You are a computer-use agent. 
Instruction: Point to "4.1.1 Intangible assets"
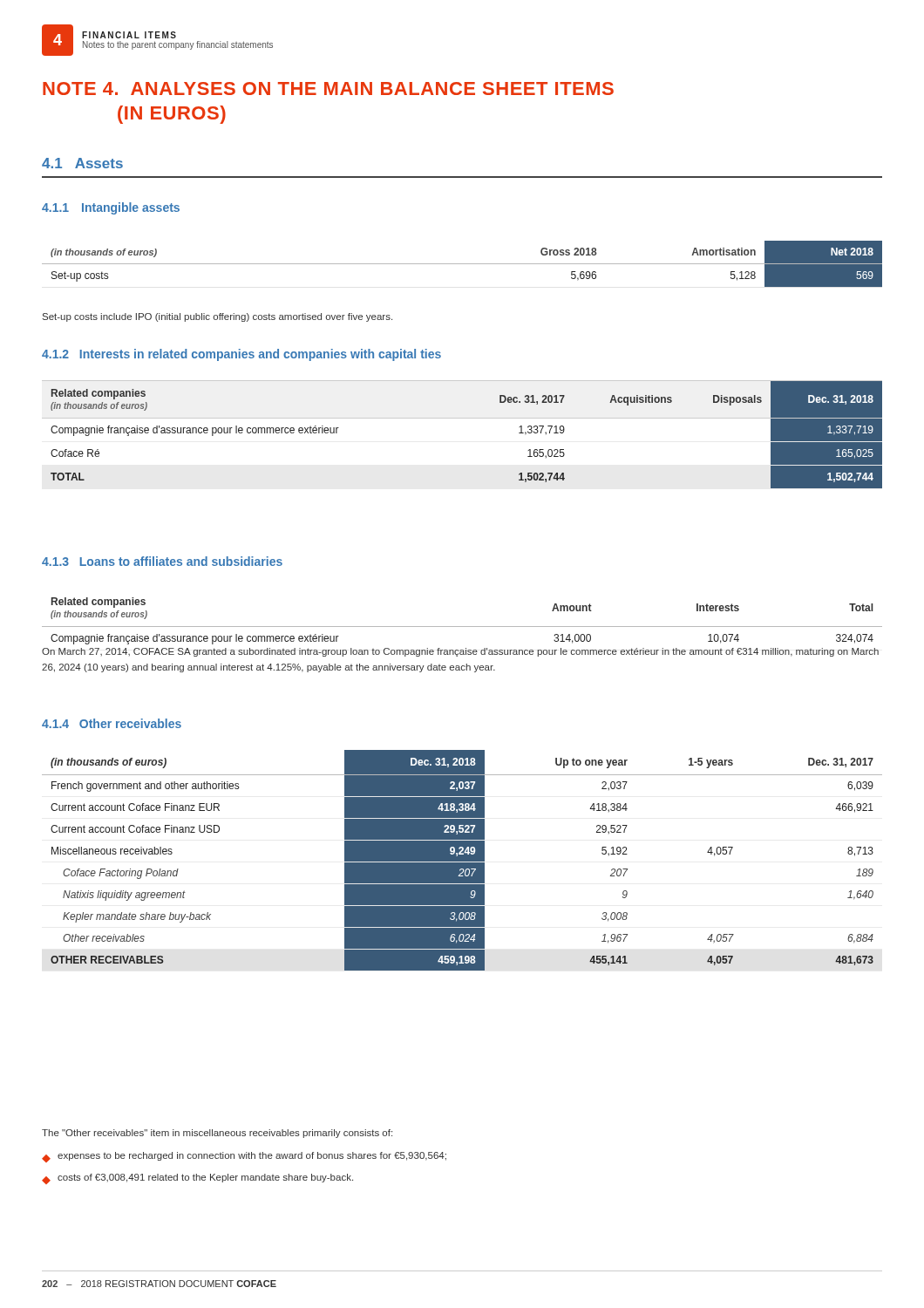click(111, 208)
